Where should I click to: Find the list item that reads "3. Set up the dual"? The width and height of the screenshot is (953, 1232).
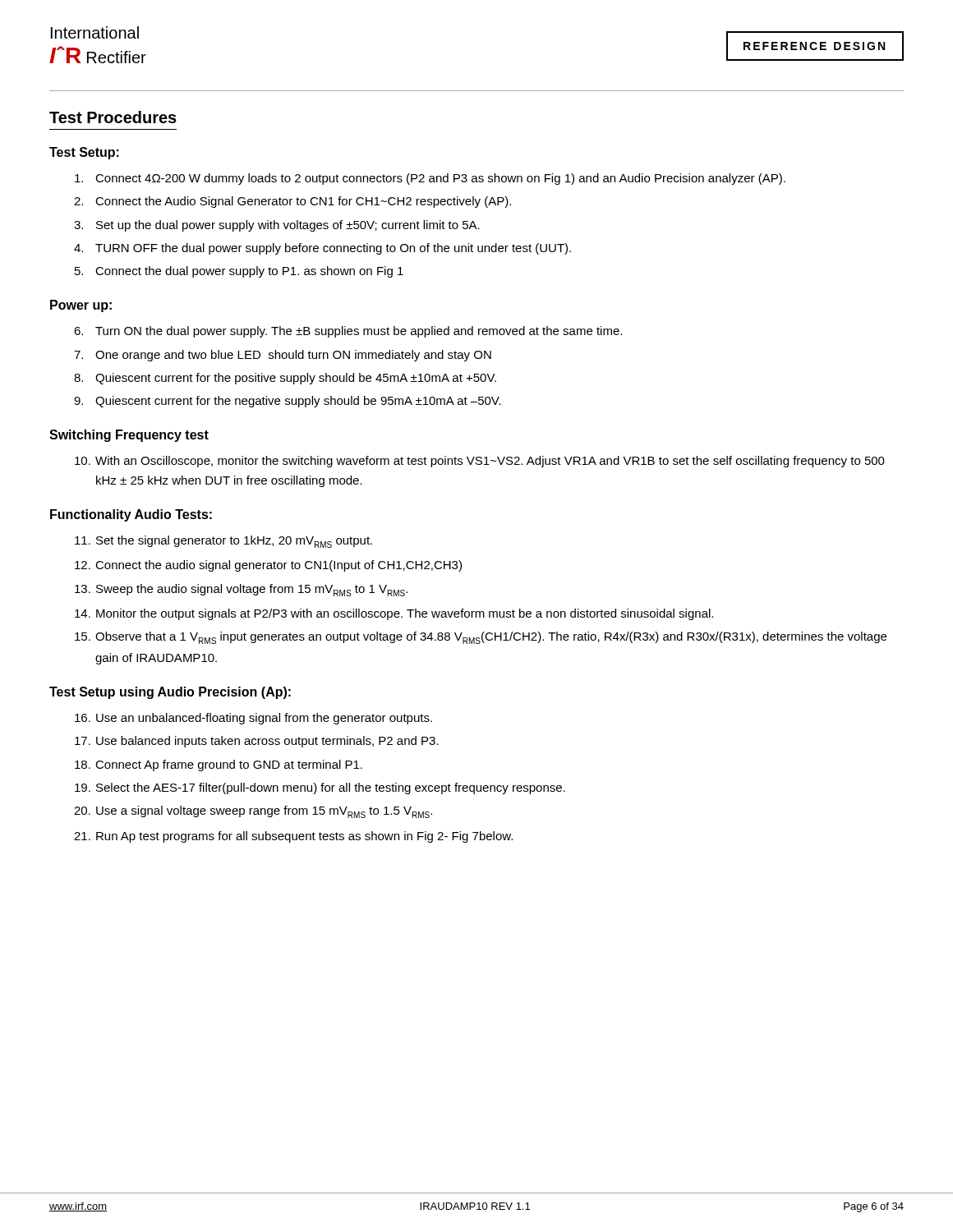[489, 224]
